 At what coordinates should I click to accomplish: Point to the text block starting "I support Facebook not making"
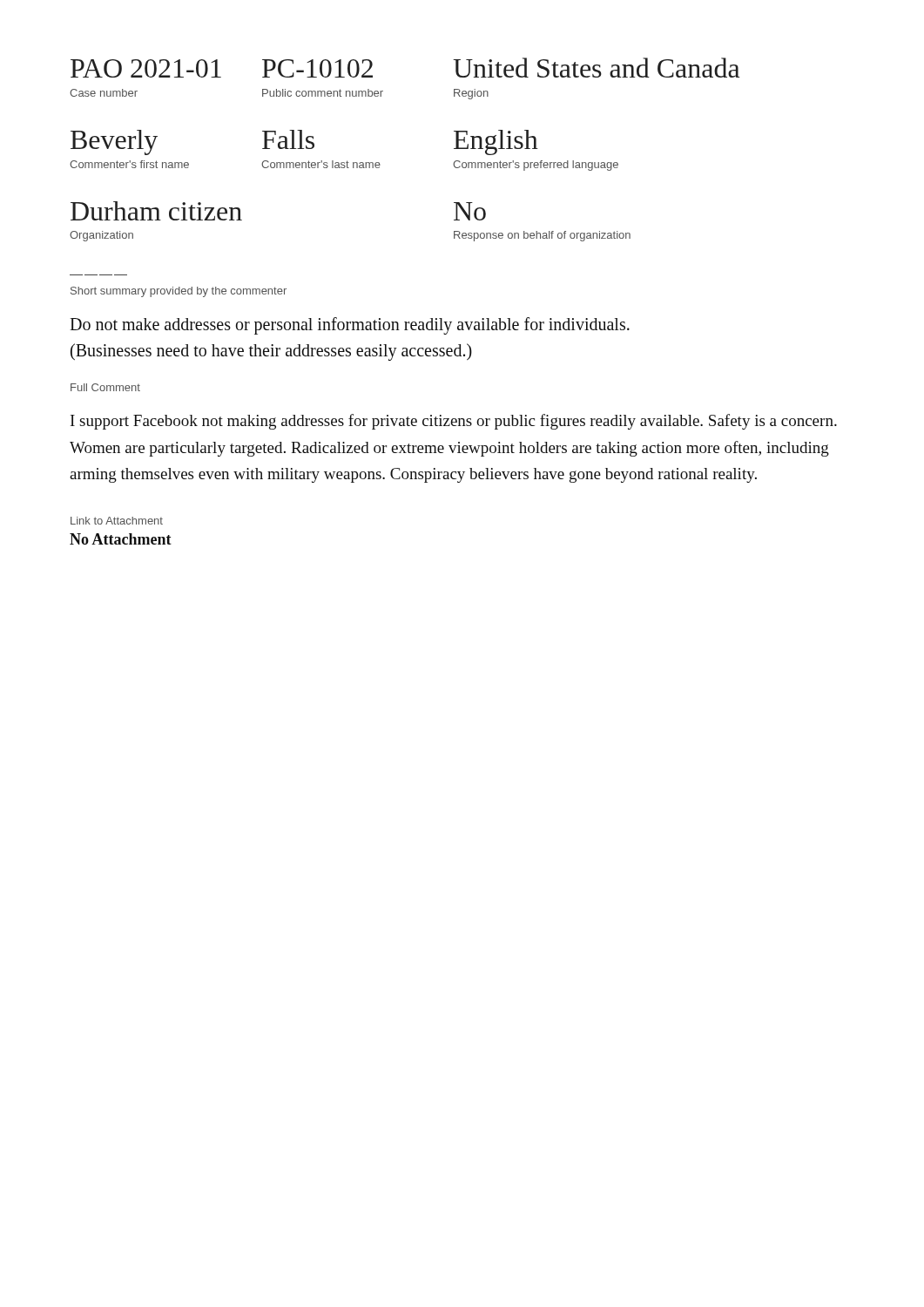462,448
